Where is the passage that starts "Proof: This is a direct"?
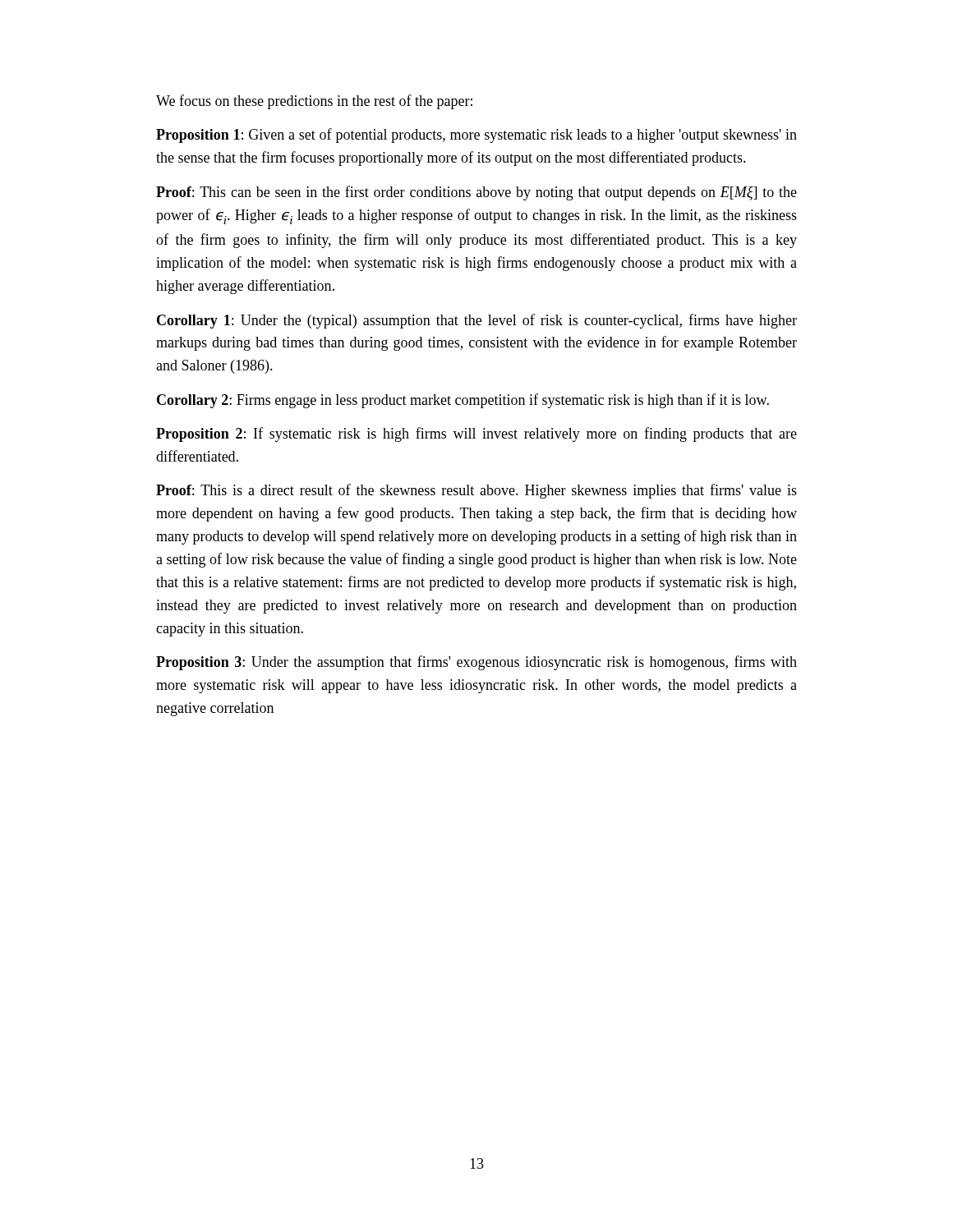The width and height of the screenshot is (953, 1232). click(476, 560)
